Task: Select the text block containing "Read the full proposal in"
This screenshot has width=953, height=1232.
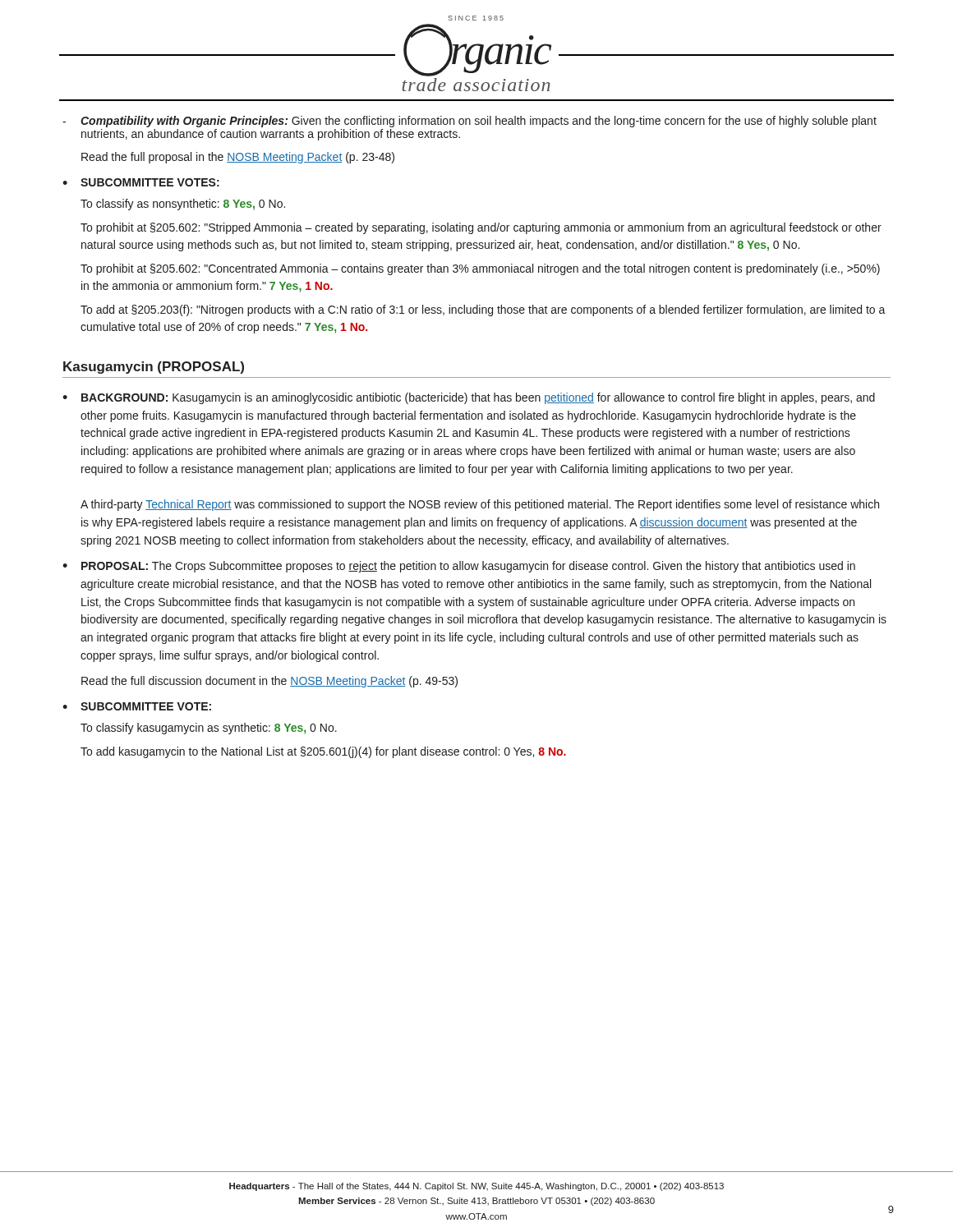Action: point(238,157)
